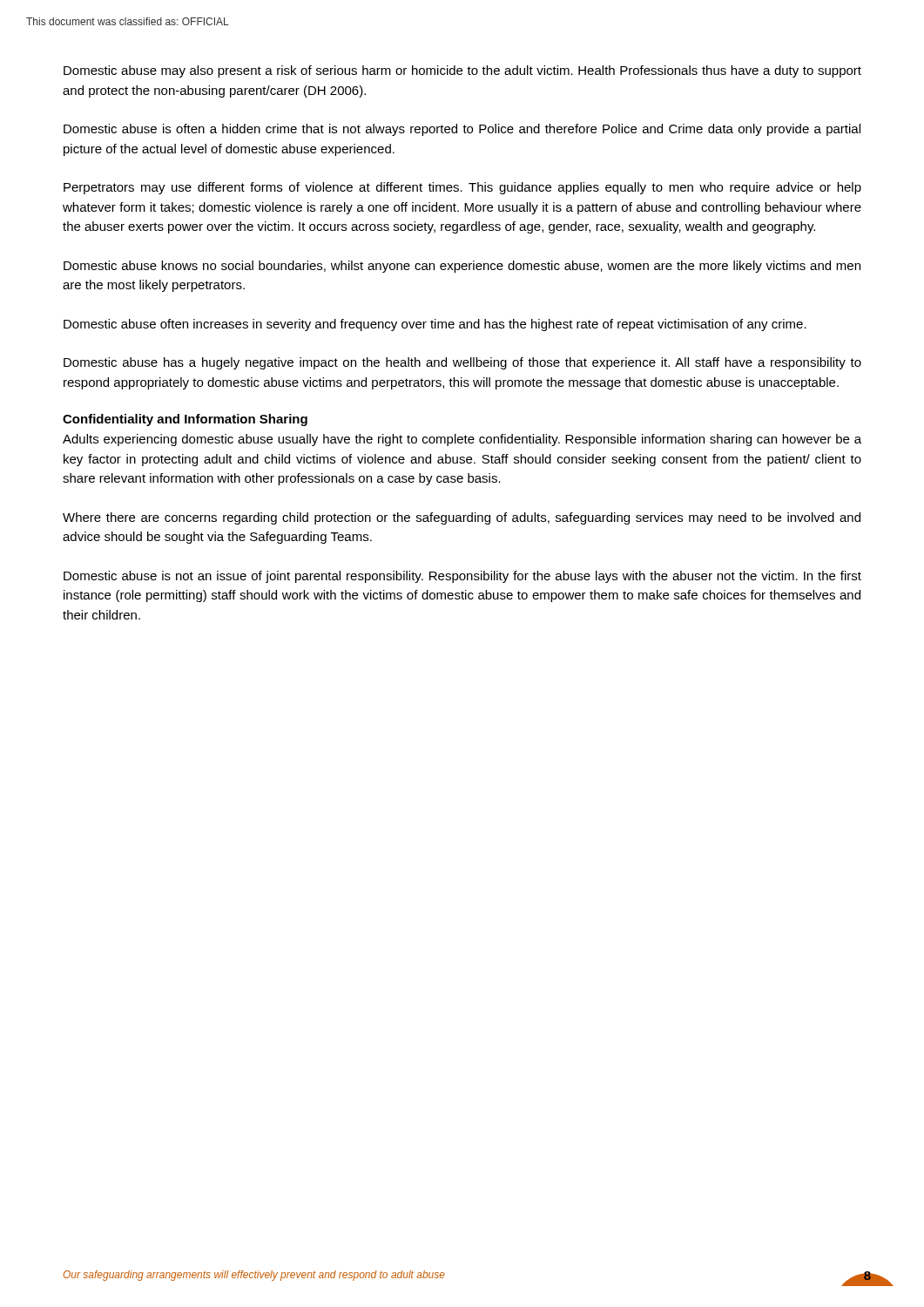Find the passage starting "Adults experiencing domestic abuse usually have"
The height and width of the screenshot is (1307, 924).
(462, 458)
